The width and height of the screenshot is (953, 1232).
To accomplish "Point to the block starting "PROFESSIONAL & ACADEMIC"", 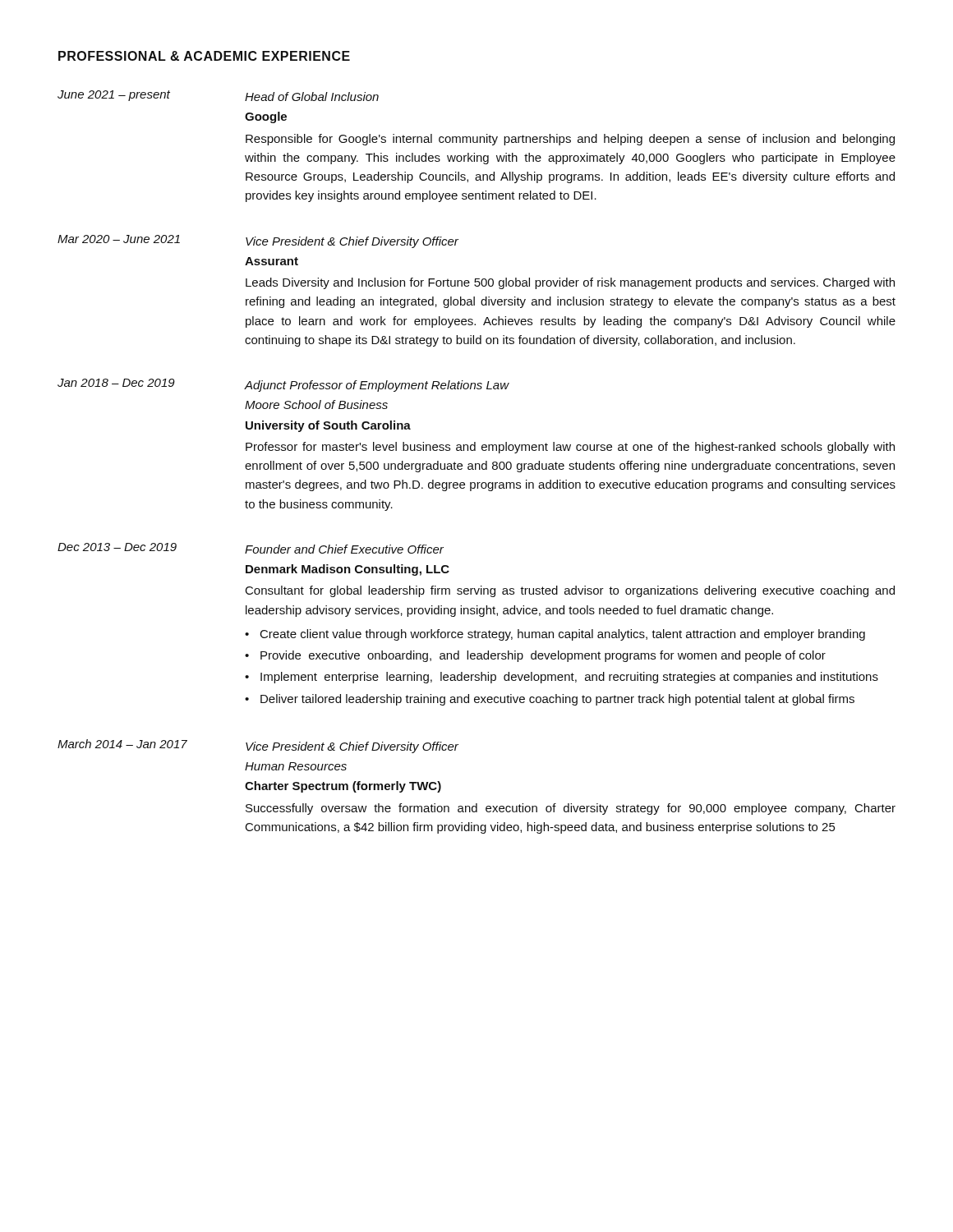I will click(x=204, y=56).
